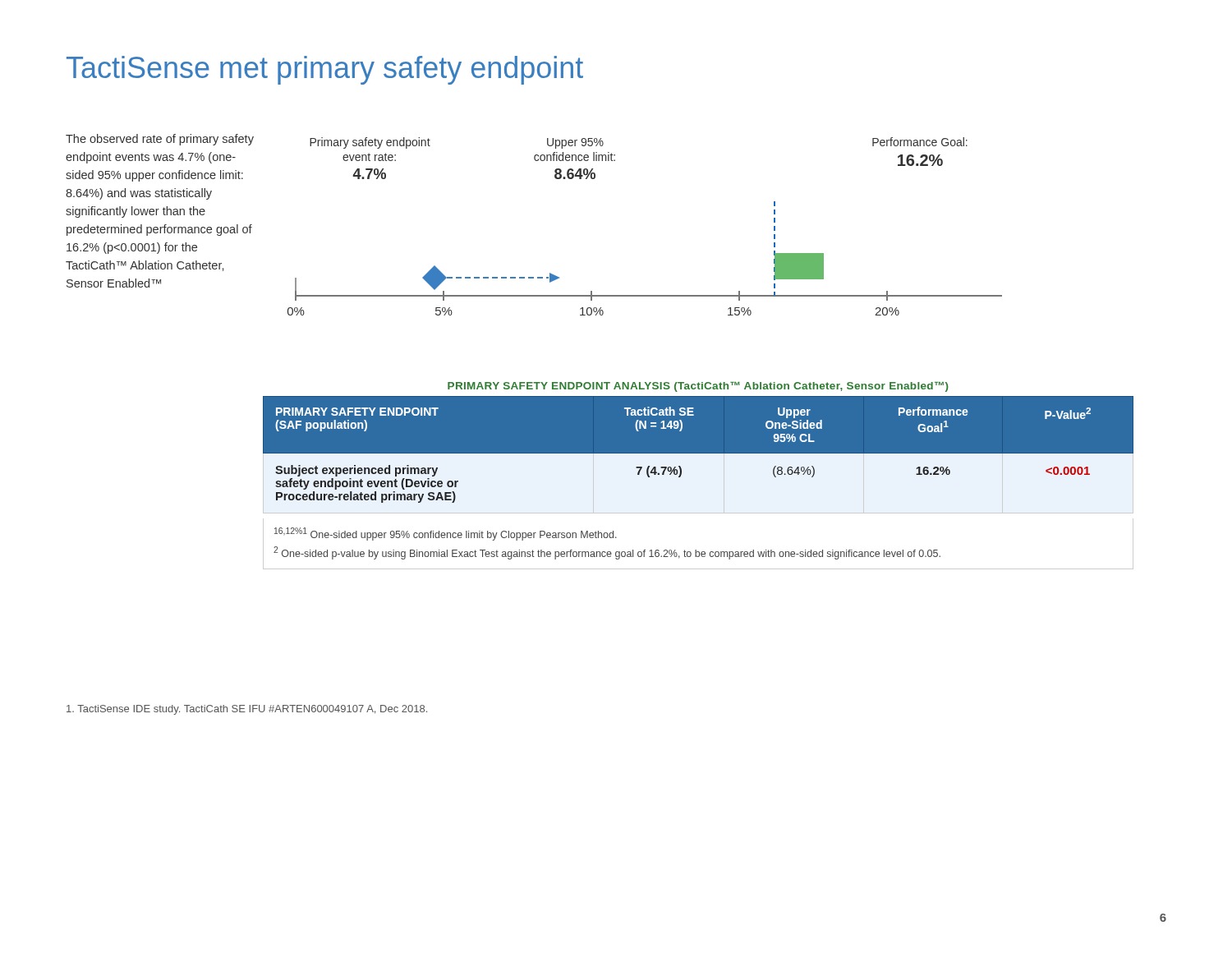The image size is (1232, 953).
Task: Click on the title containing "TactiSense met primary safety endpoint"
Action: point(325,68)
